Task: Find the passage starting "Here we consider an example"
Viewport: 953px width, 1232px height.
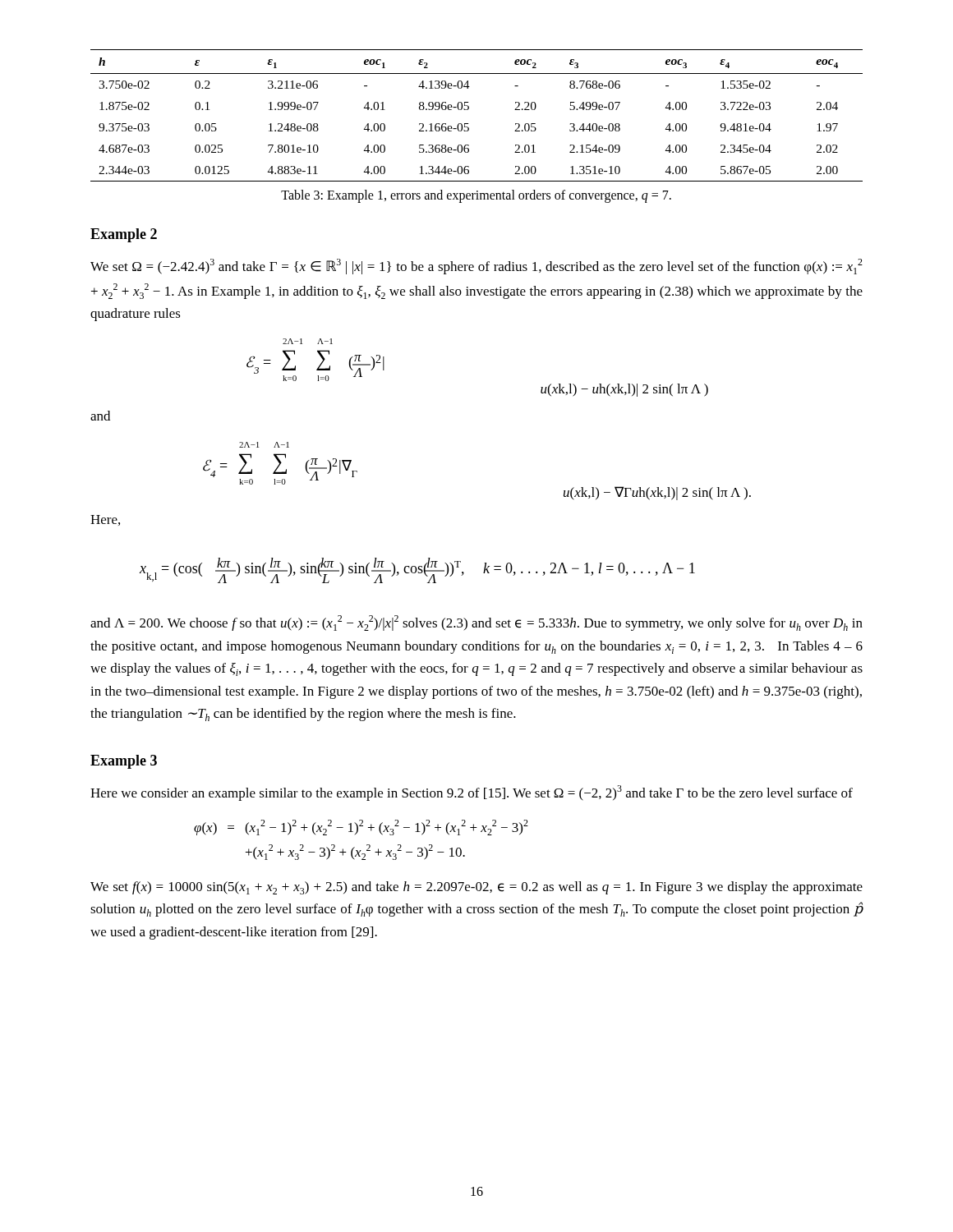Action: click(471, 791)
